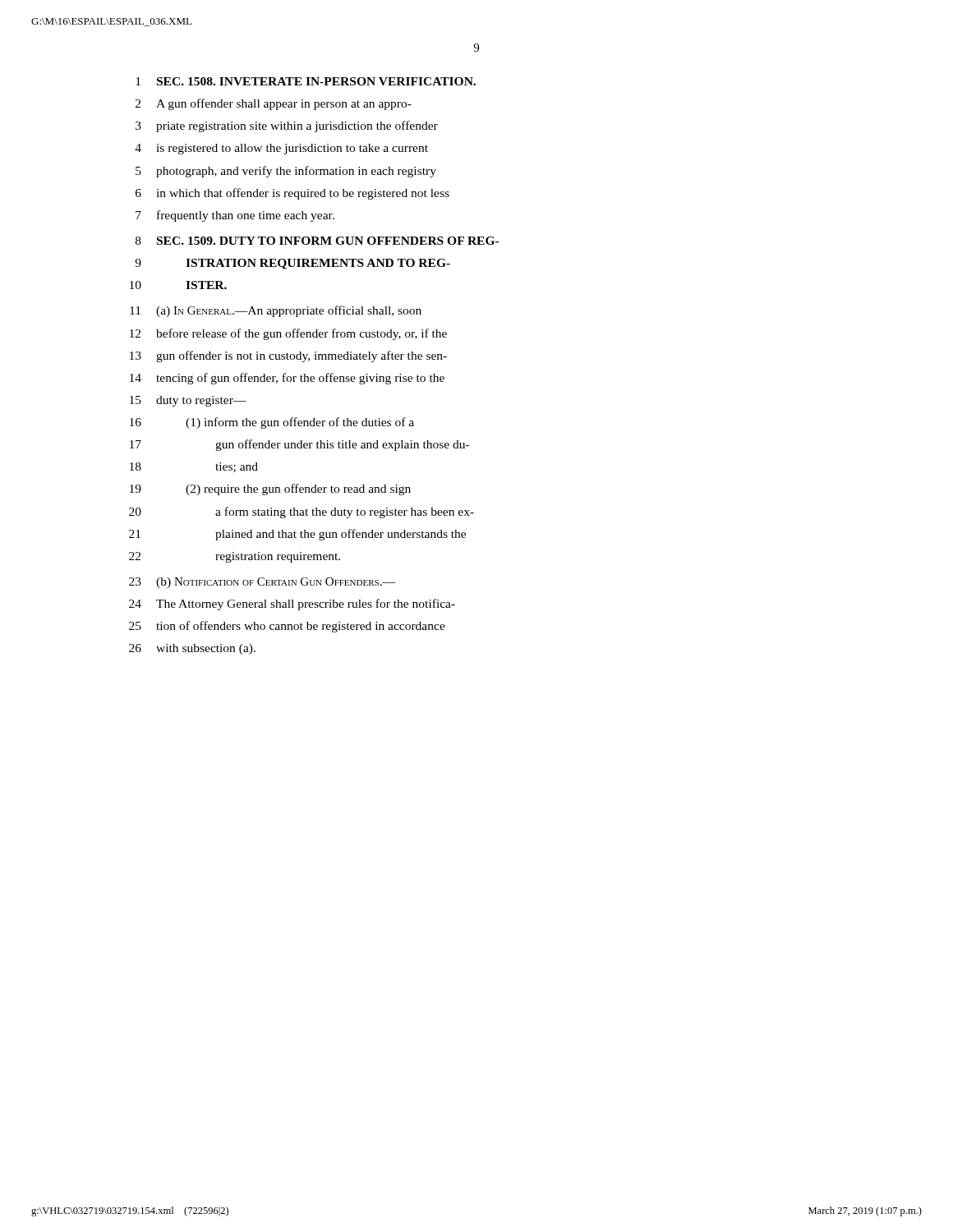Where does it say "1 SEC. 1508. INVETERATE IN-PERSON VERIFICATION."?
Viewport: 953px width, 1232px height.
[306, 81]
